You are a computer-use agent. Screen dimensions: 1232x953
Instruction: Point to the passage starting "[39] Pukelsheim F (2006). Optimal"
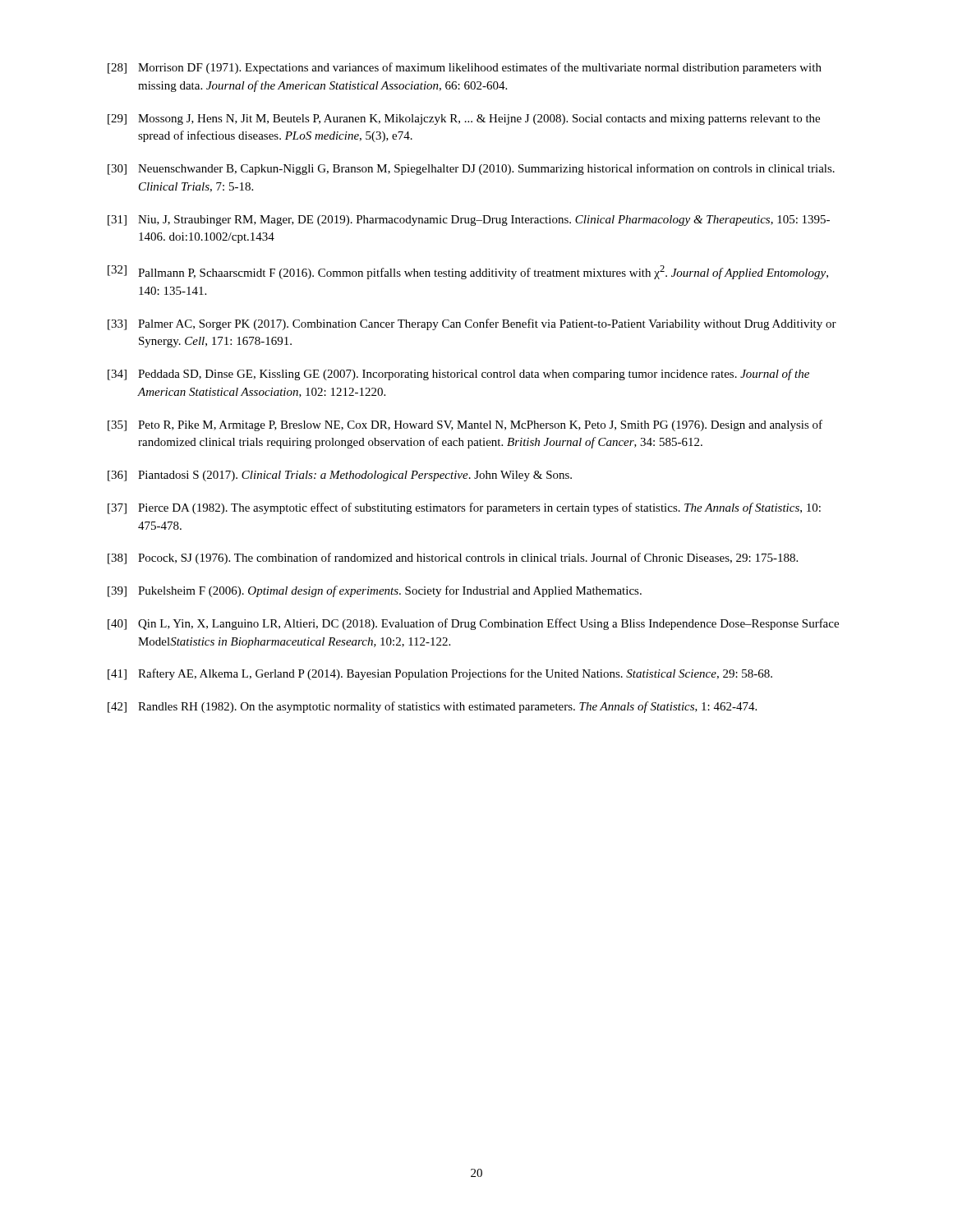(476, 591)
